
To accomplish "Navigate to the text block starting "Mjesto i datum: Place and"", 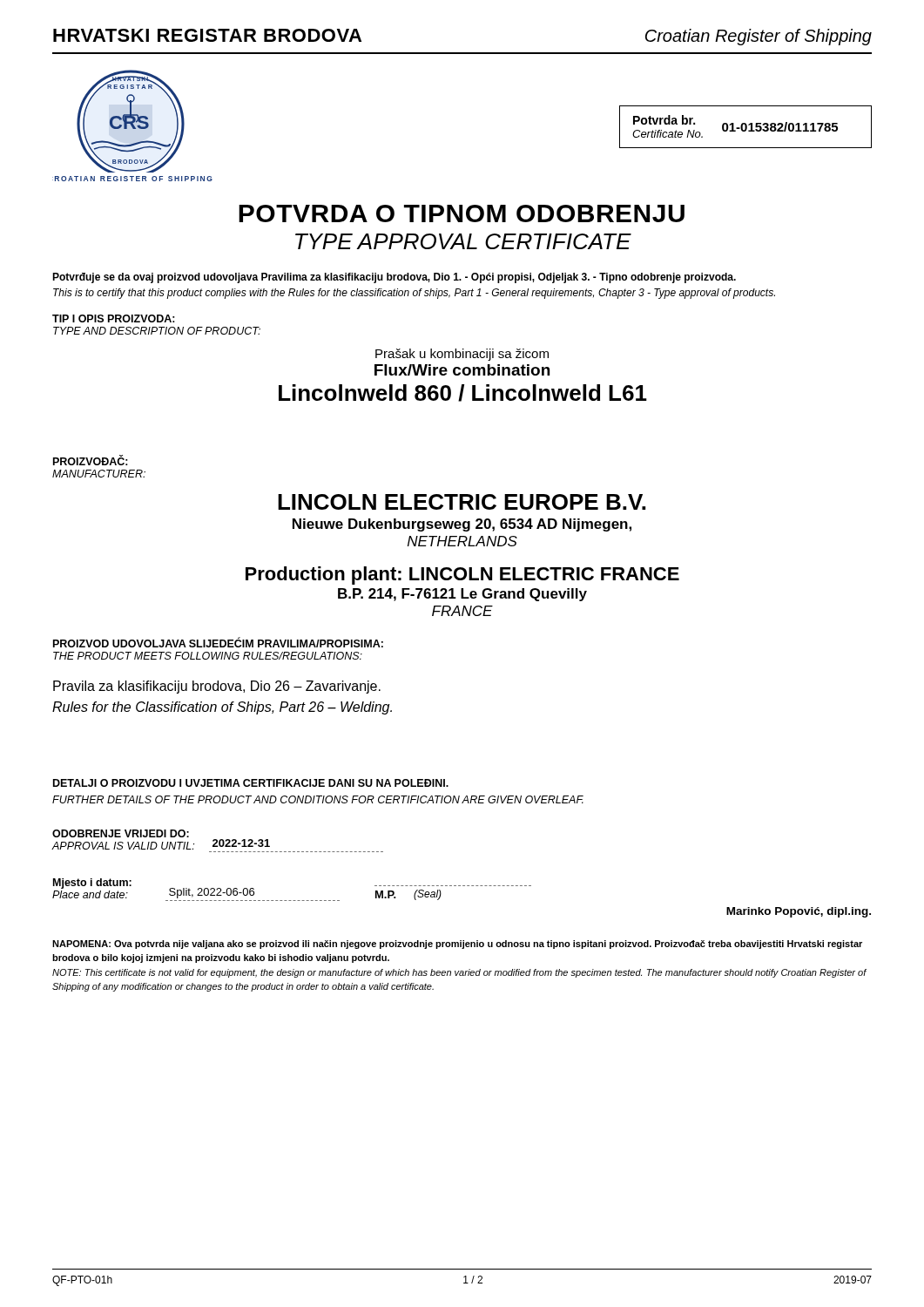I will (462, 892).
